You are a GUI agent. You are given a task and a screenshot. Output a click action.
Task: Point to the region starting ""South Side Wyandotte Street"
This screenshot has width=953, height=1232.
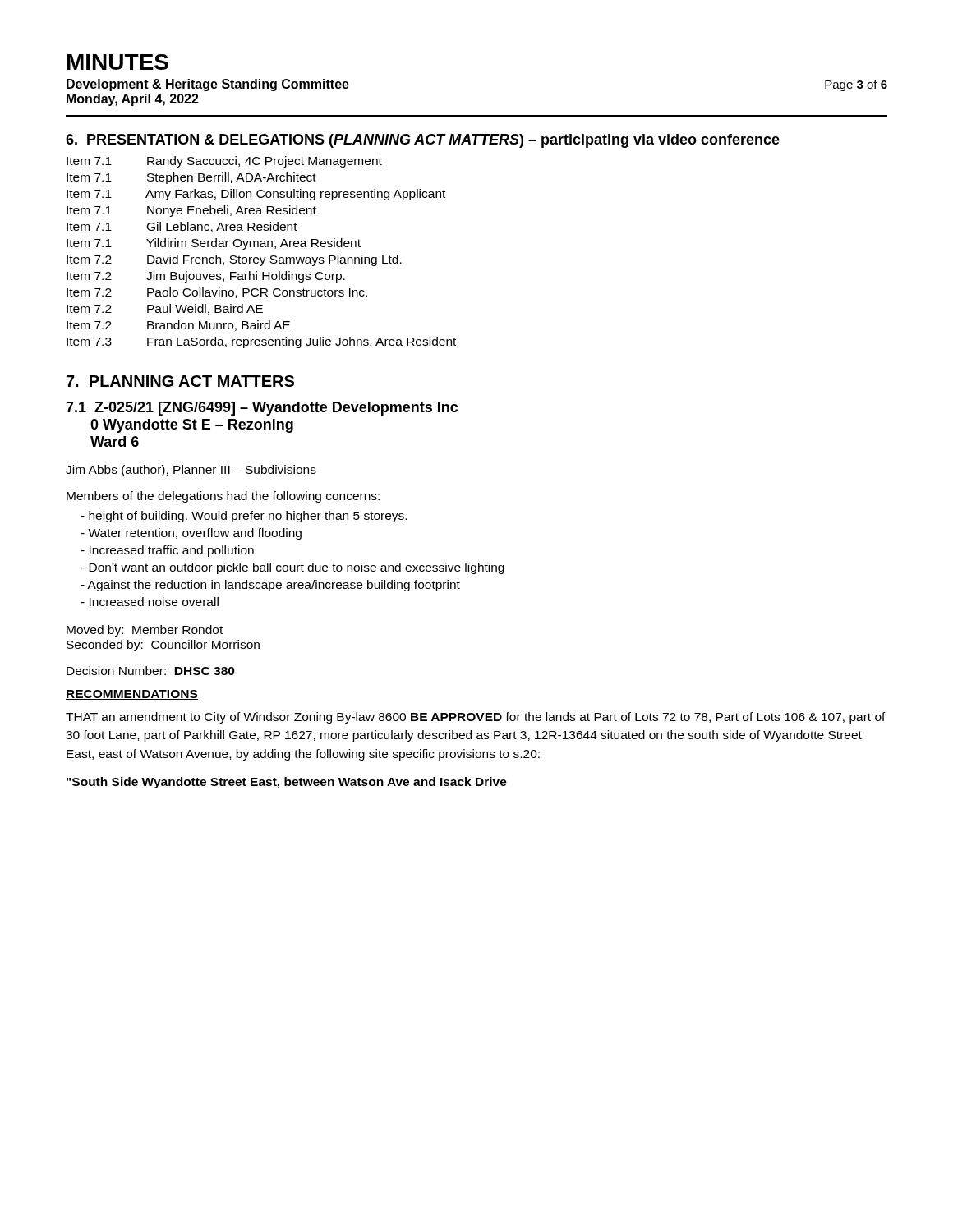click(286, 782)
